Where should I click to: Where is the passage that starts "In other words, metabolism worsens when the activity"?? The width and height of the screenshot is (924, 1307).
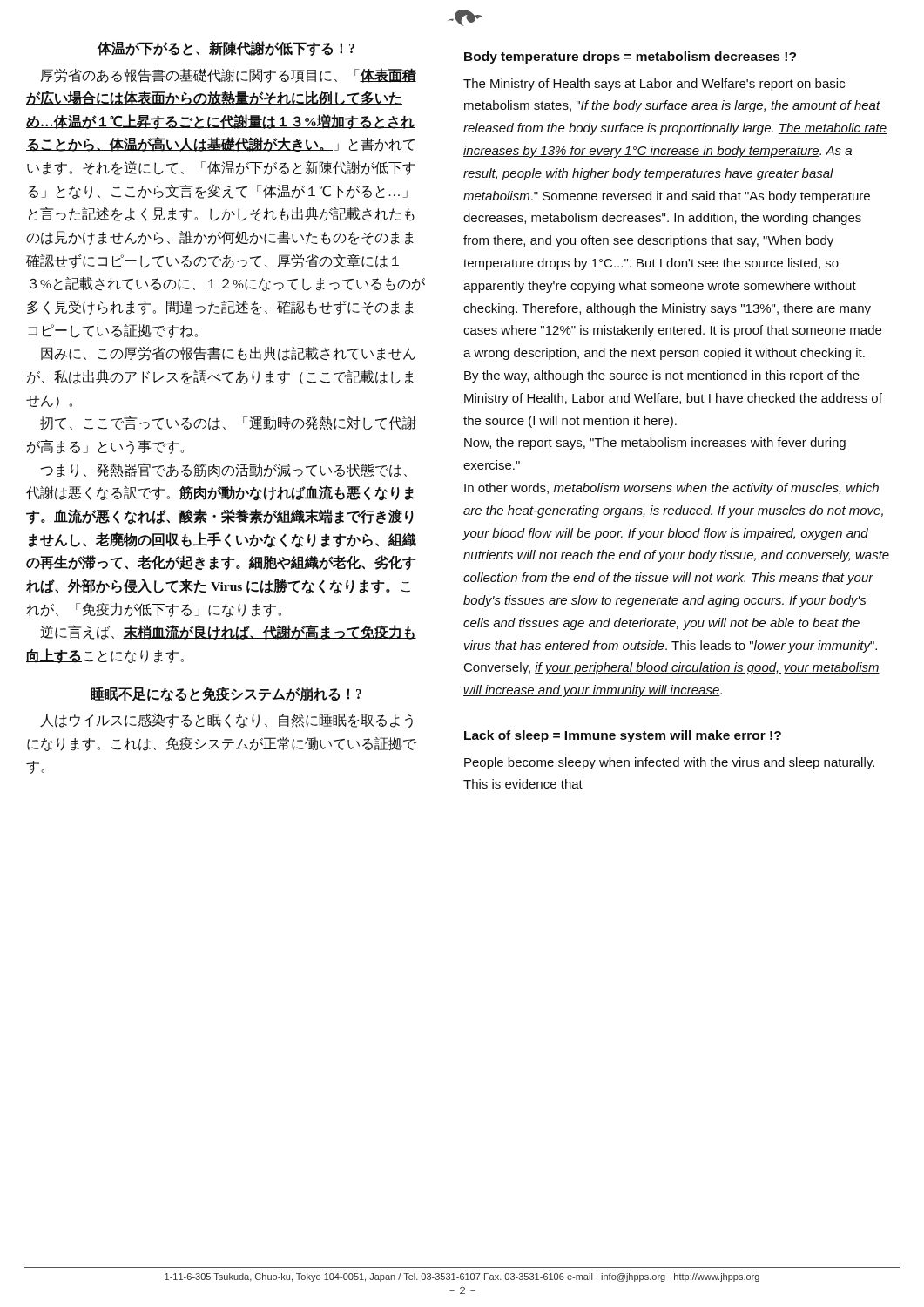(677, 567)
